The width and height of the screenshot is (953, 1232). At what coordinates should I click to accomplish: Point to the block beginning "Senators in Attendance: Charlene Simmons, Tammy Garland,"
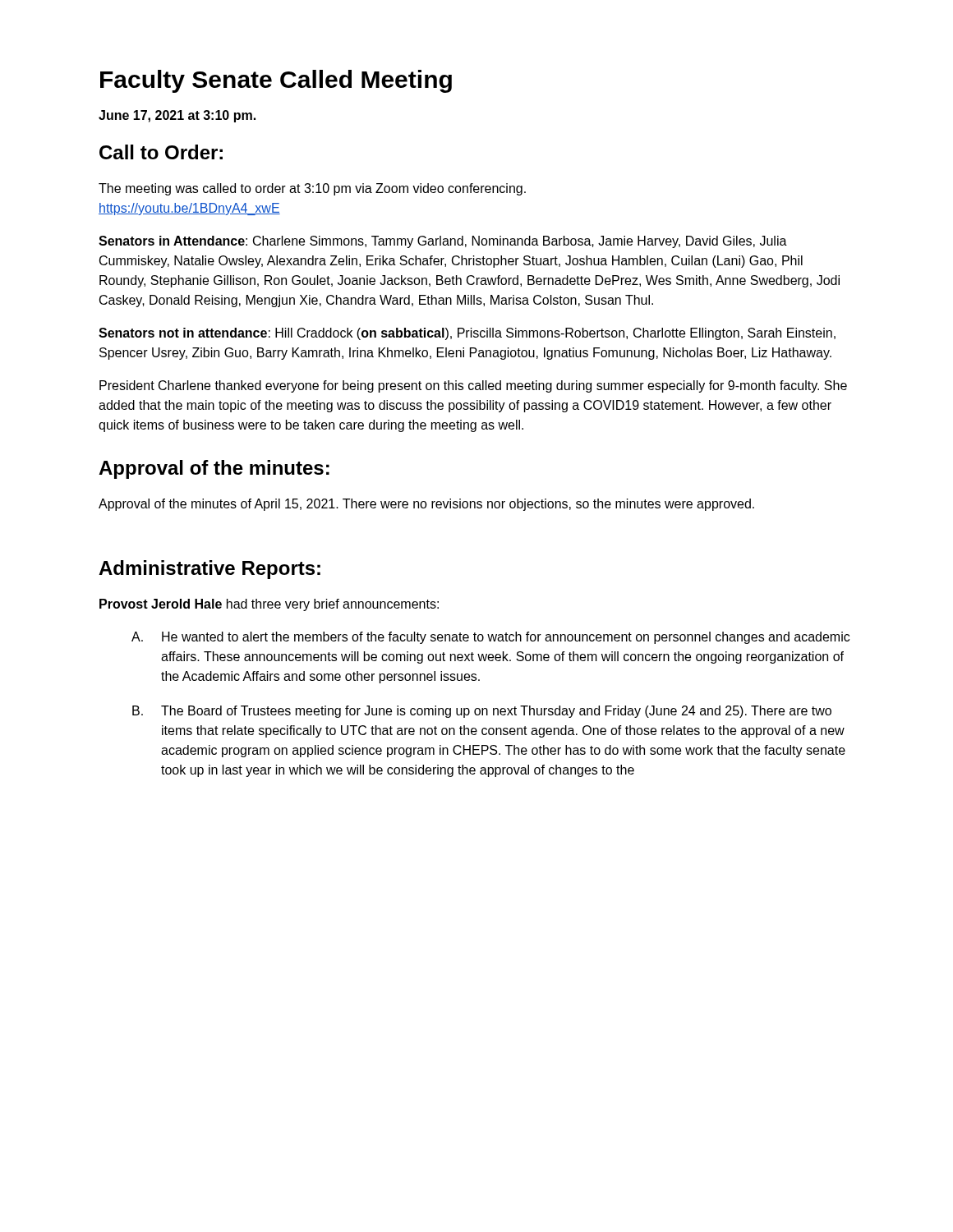tap(469, 271)
